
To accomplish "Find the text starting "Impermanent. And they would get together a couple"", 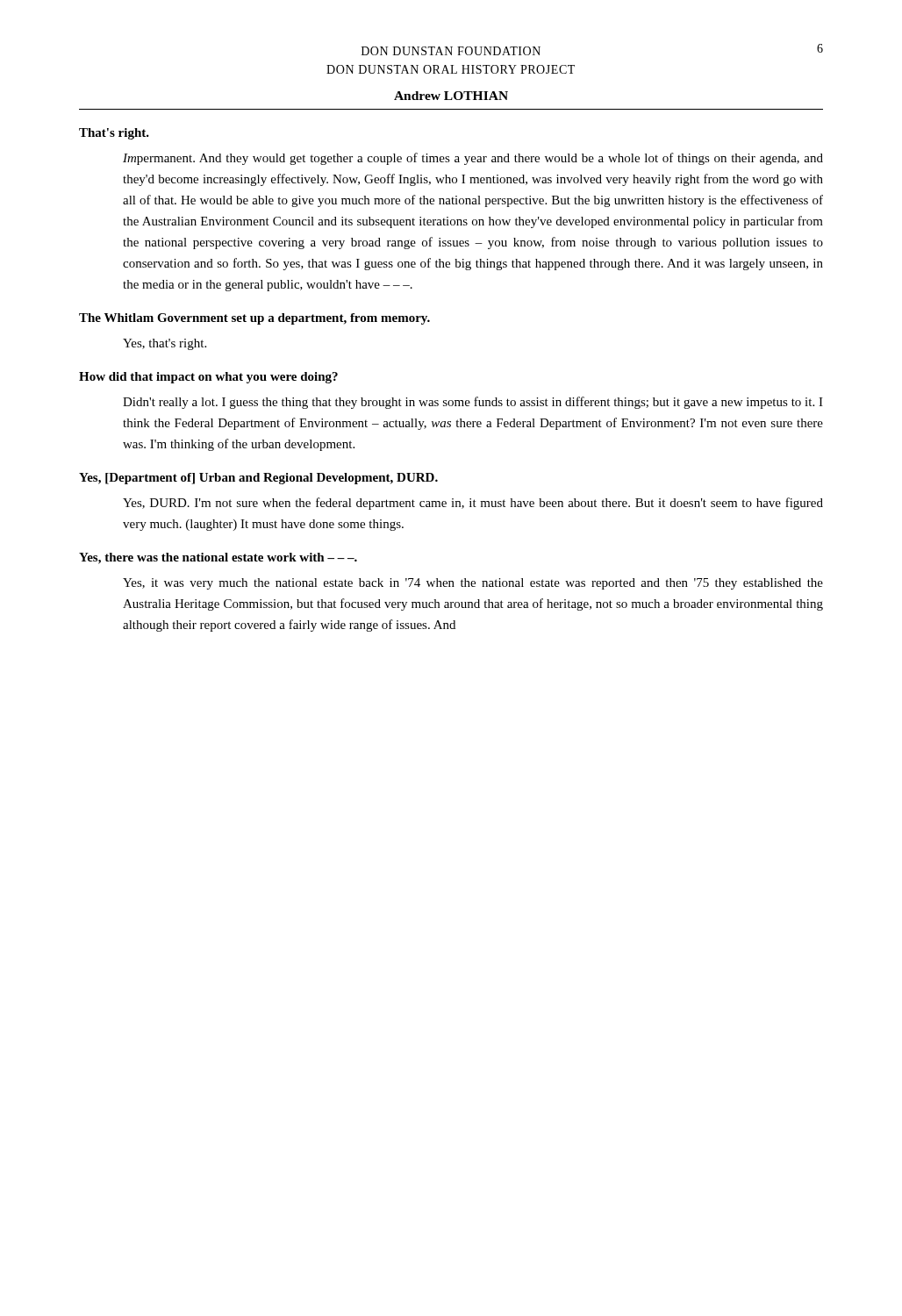I will tap(473, 221).
